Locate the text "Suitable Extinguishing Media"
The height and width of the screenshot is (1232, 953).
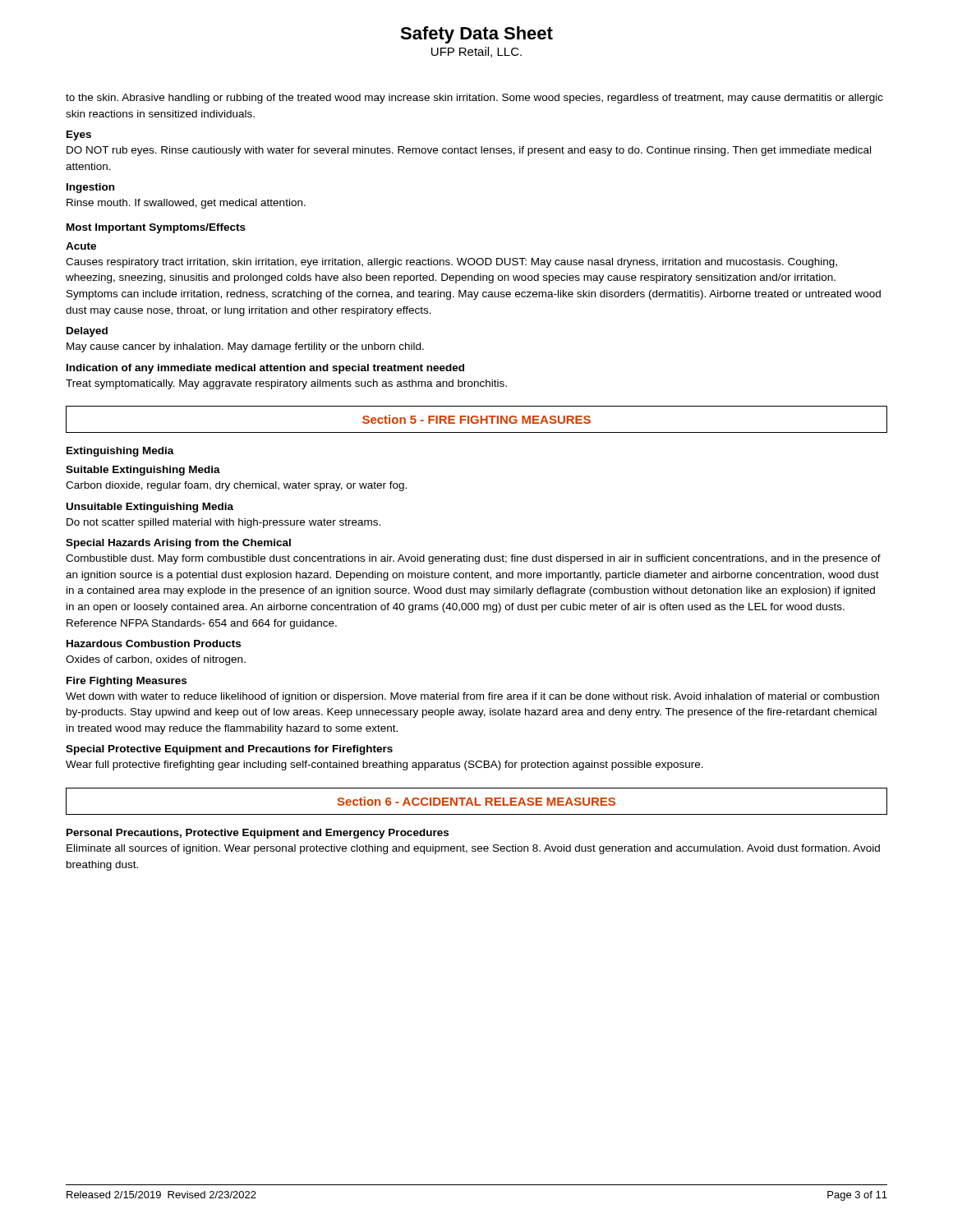click(143, 470)
